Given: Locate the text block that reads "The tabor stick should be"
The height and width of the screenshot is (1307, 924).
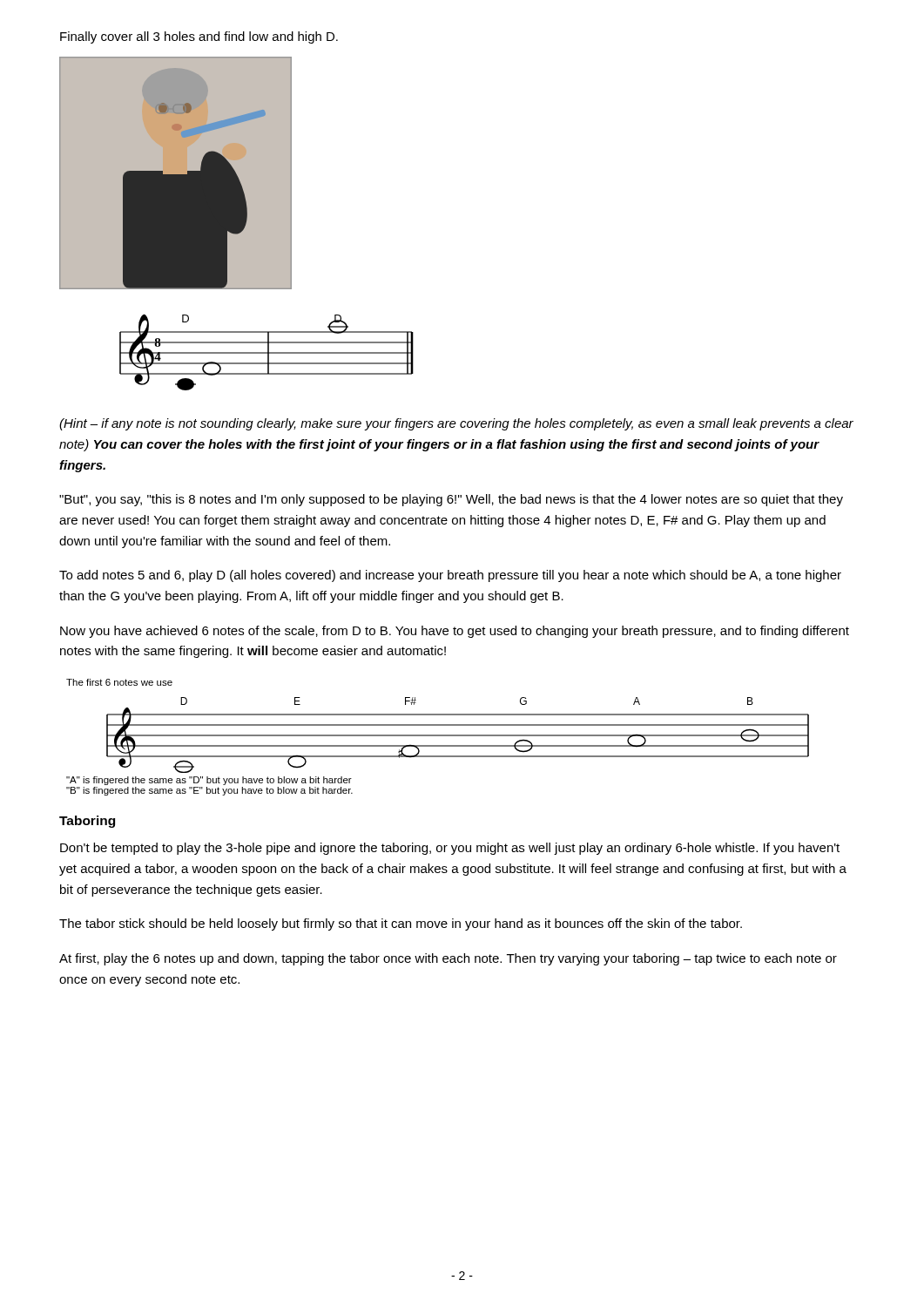Looking at the screenshot, I should [401, 923].
